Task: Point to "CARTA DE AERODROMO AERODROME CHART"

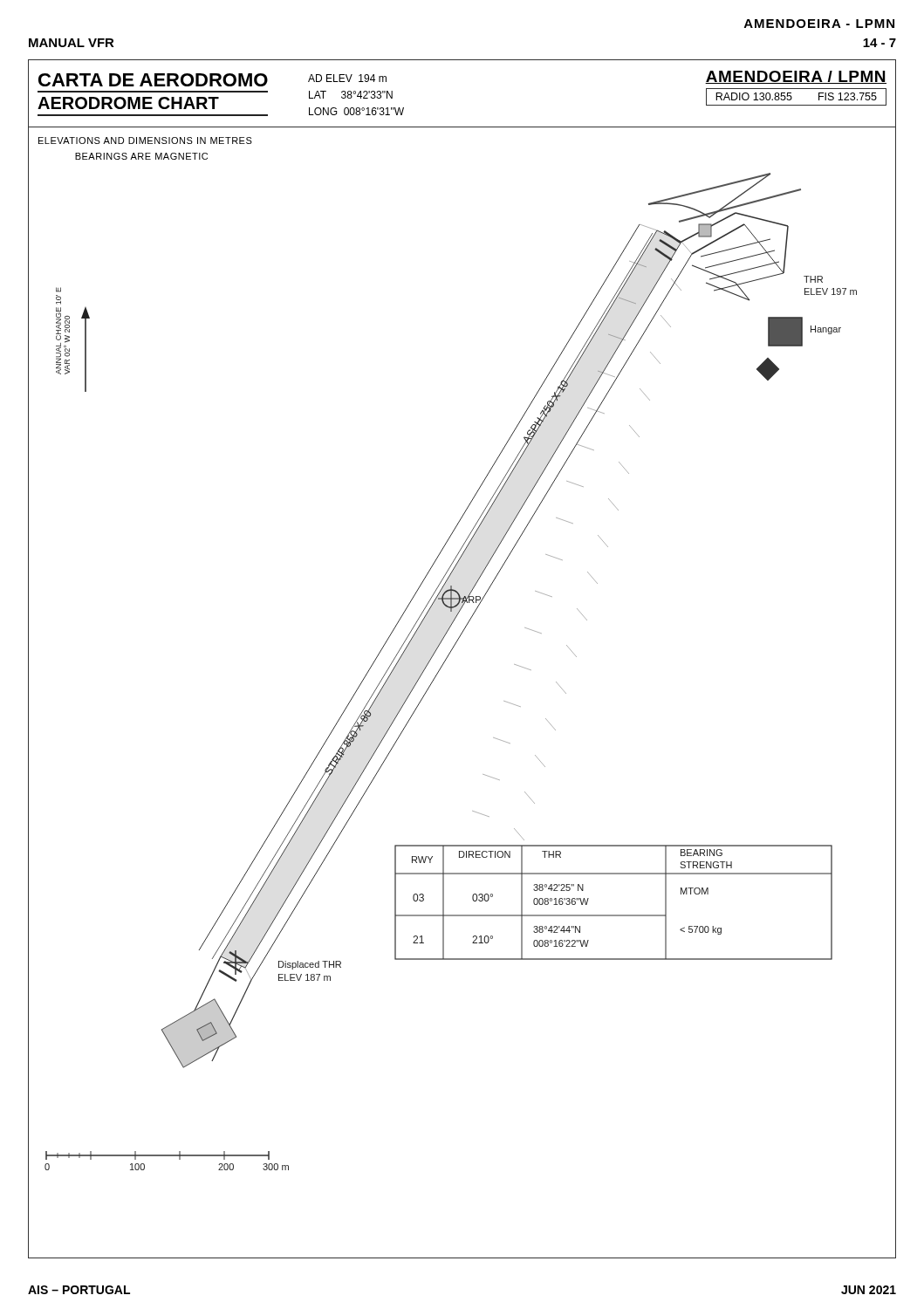Action: point(153,93)
